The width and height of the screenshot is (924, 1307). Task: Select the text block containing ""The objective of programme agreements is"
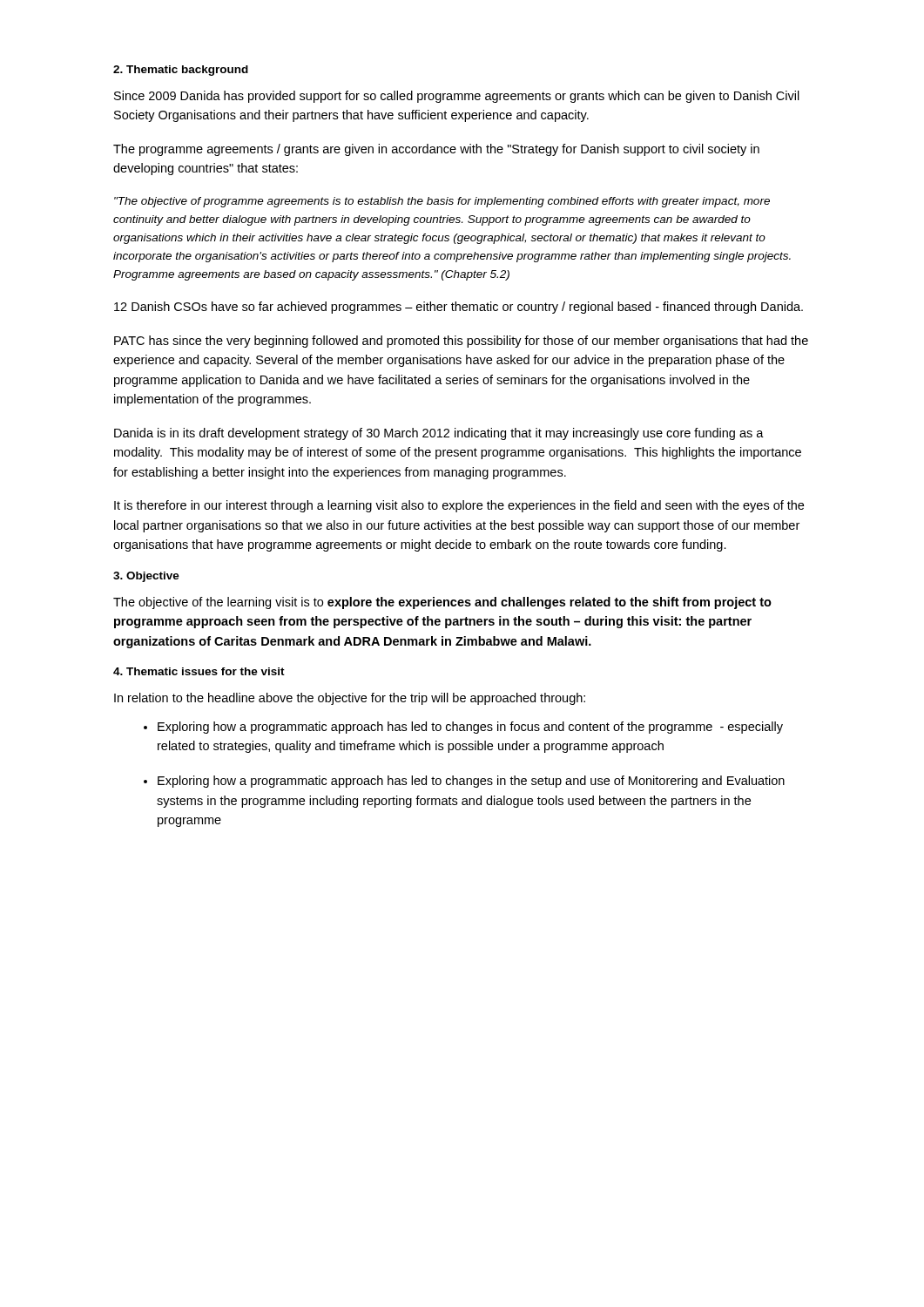453,237
